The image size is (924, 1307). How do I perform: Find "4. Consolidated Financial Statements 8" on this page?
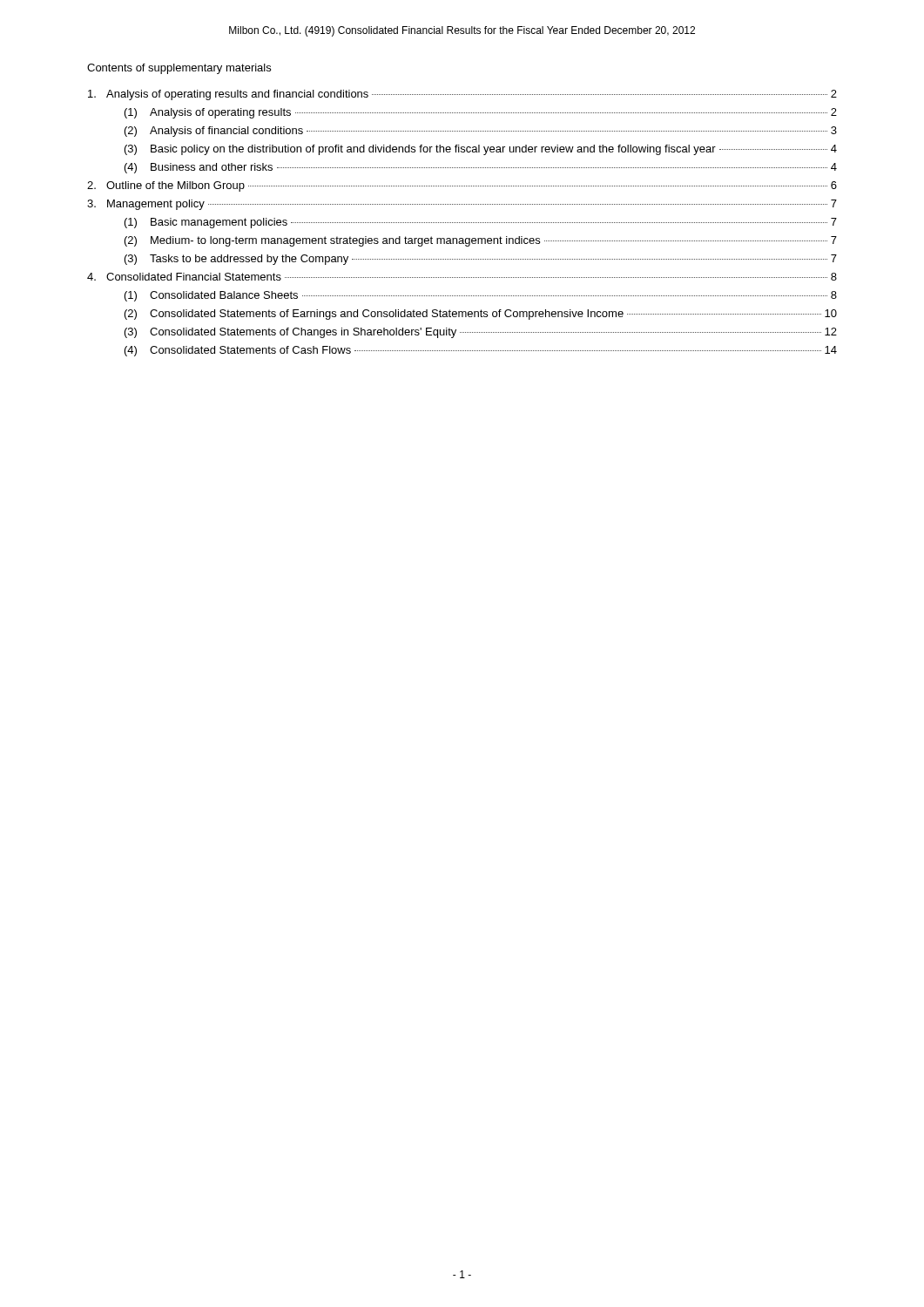click(462, 277)
